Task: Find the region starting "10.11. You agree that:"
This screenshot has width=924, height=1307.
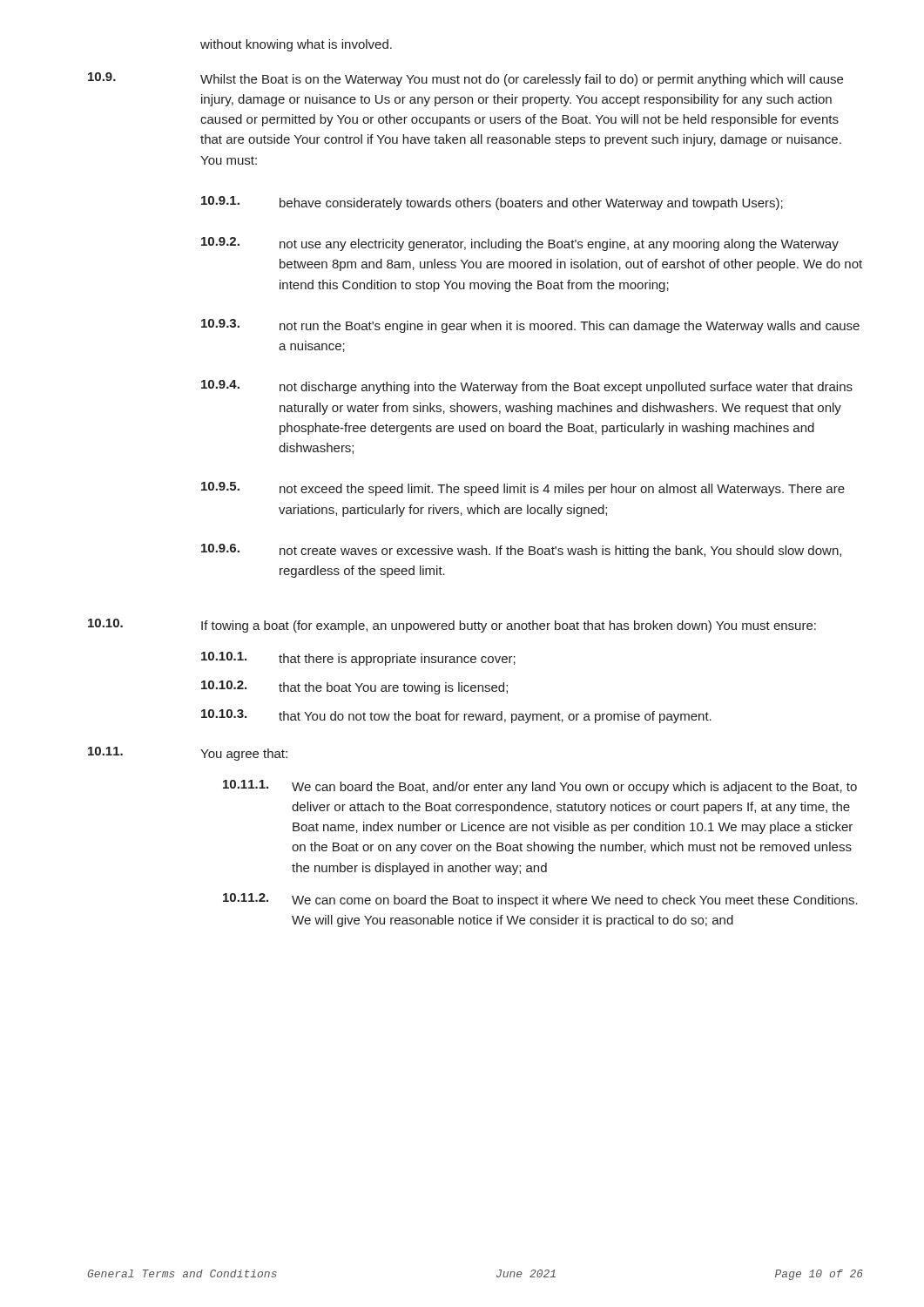Action: click(108, 753)
